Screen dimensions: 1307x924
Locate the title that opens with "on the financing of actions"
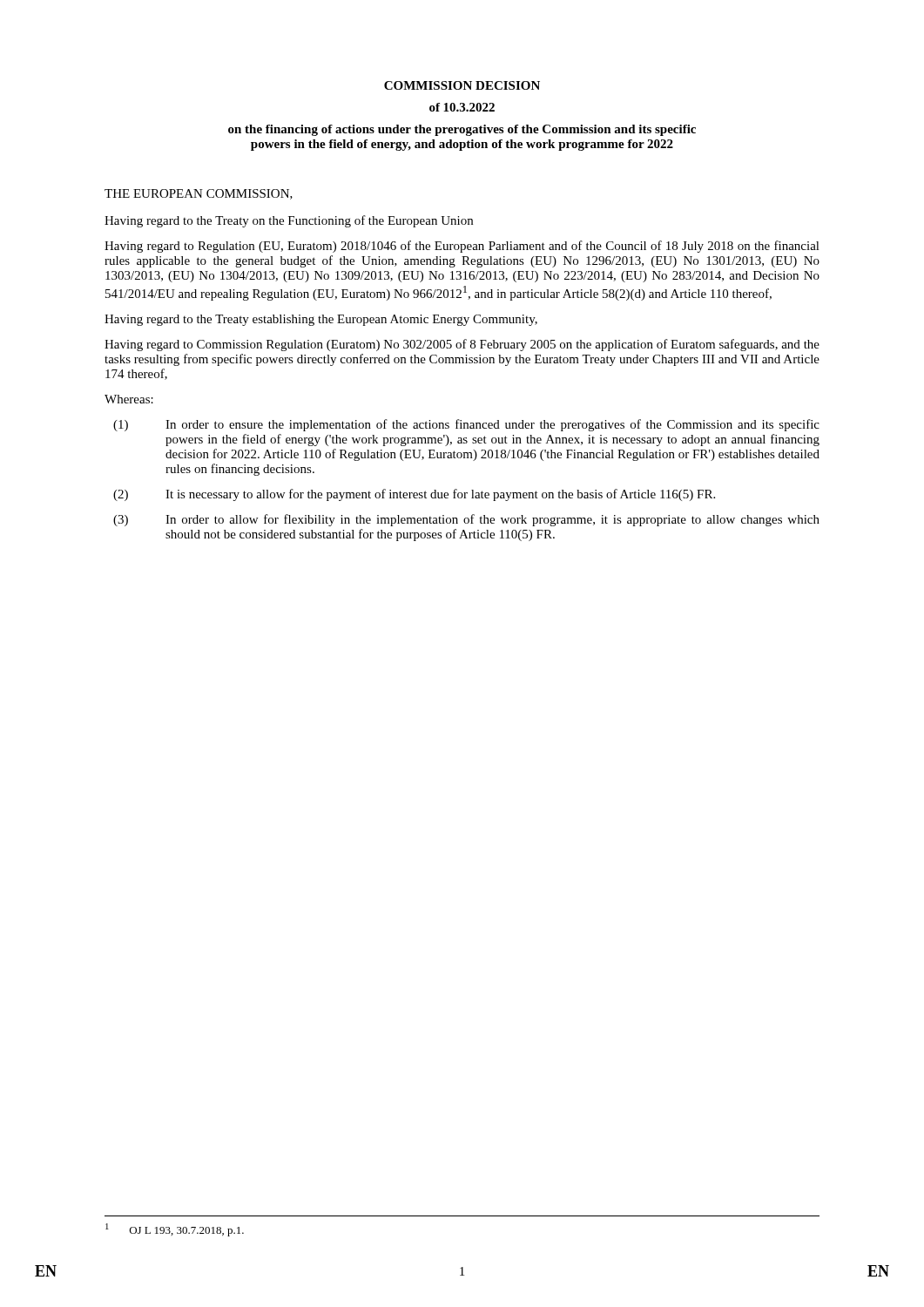point(462,136)
